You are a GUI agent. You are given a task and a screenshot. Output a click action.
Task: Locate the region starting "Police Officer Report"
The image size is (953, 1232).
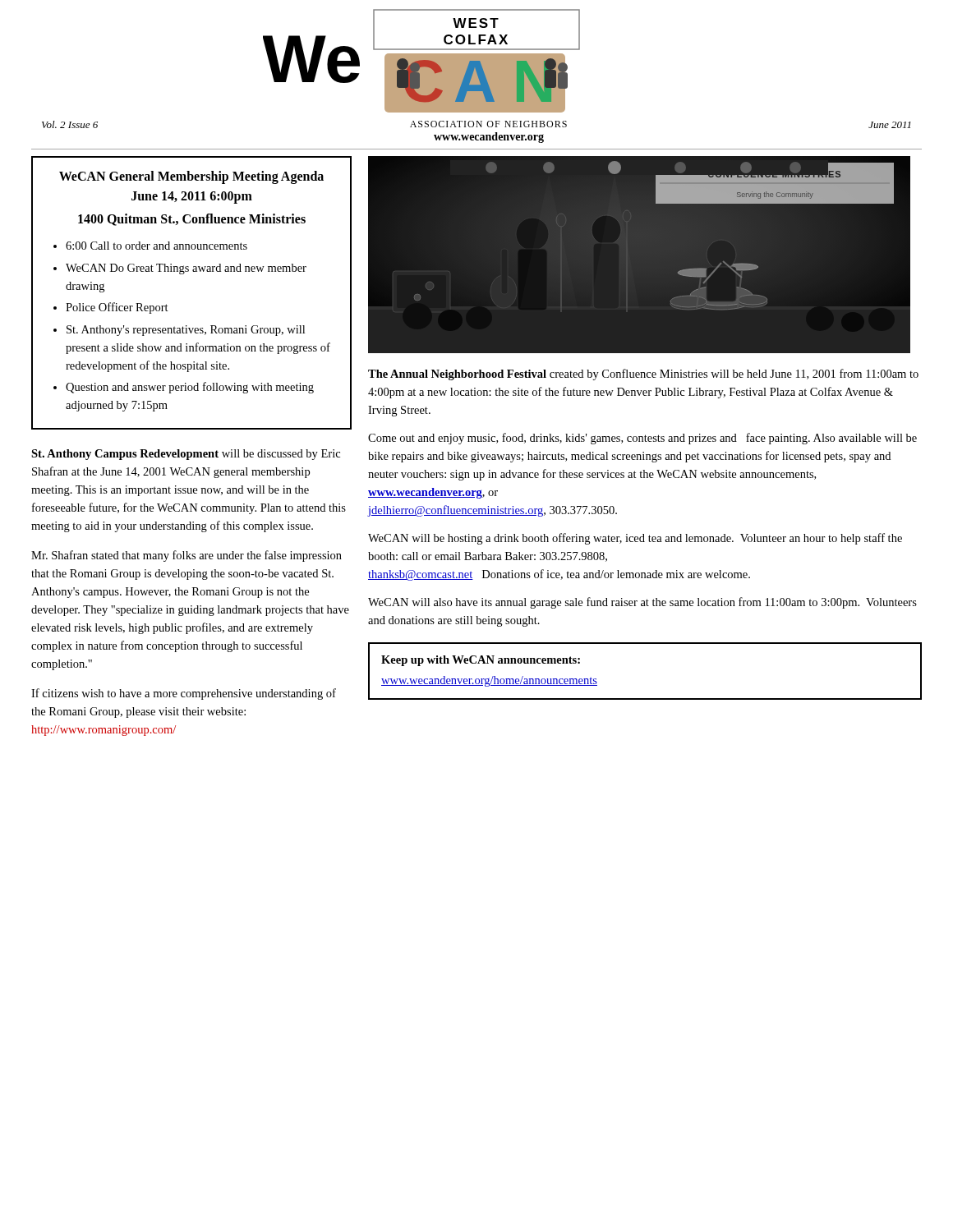117,308
